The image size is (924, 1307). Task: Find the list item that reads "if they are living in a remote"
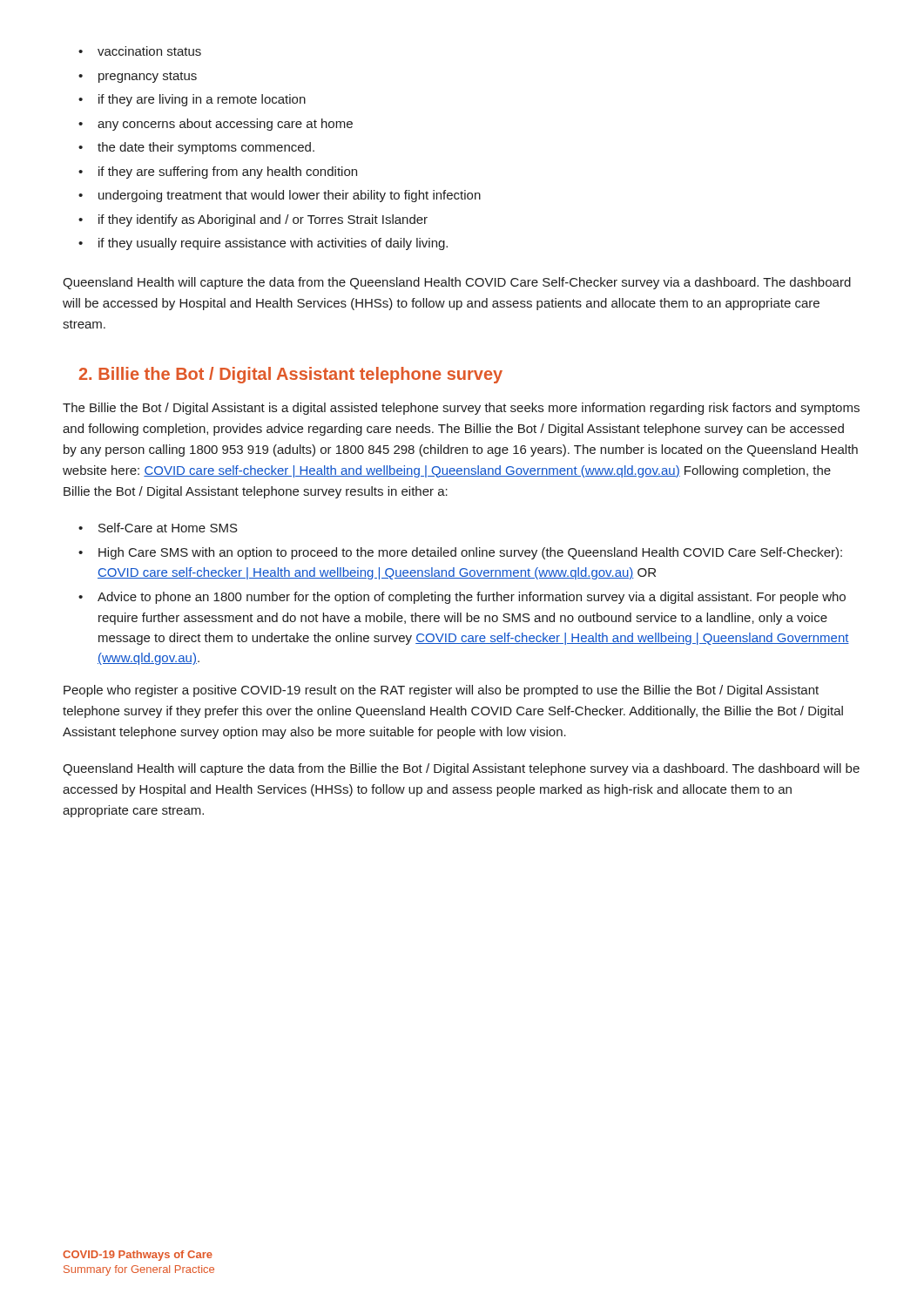202,99
